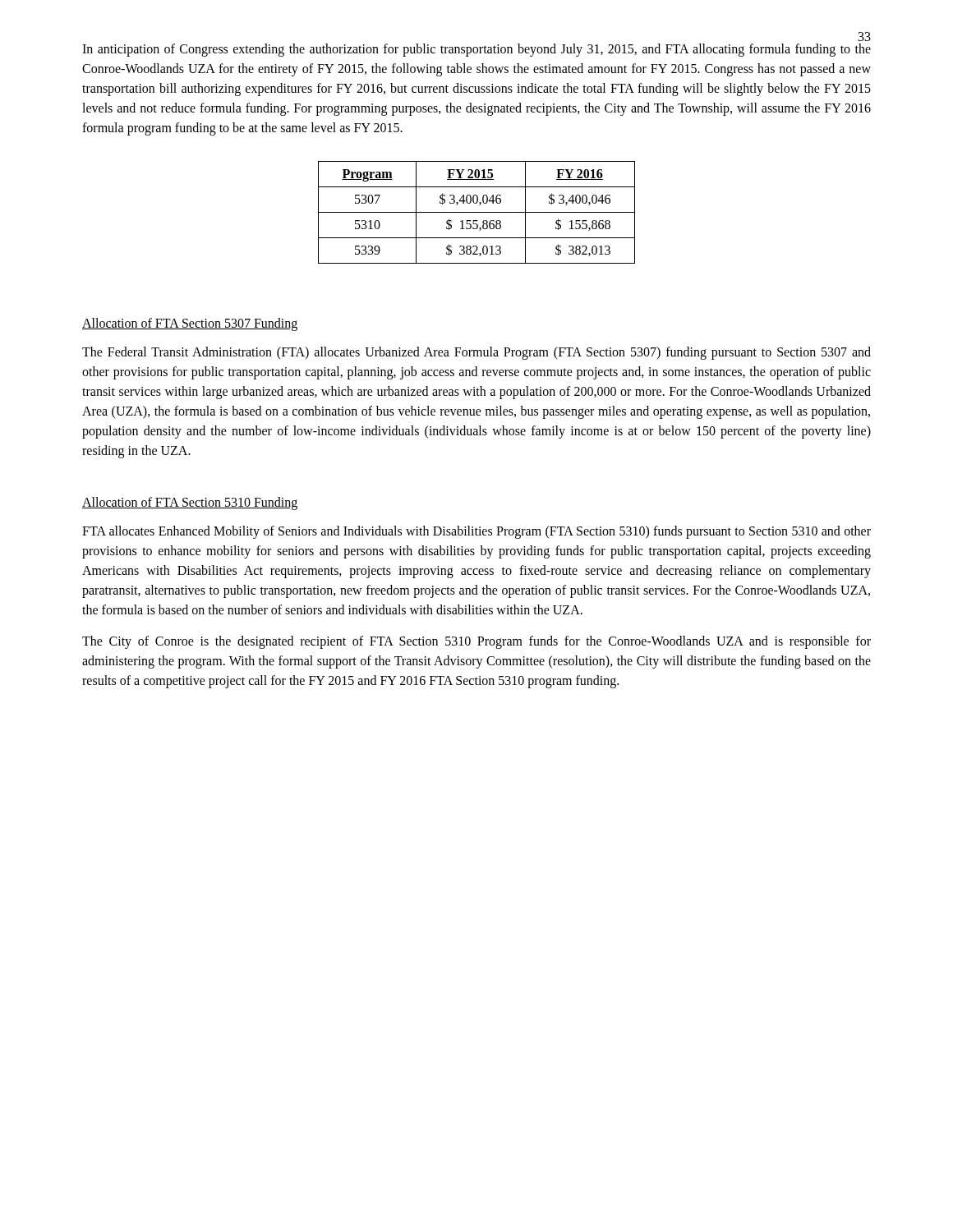Viewport: 953px width, 1232px height.
Task: Point to the text block starting "Allocation of FTA Section 5307 Funding"
Action: pyautogui.click(x=190, y=324)
